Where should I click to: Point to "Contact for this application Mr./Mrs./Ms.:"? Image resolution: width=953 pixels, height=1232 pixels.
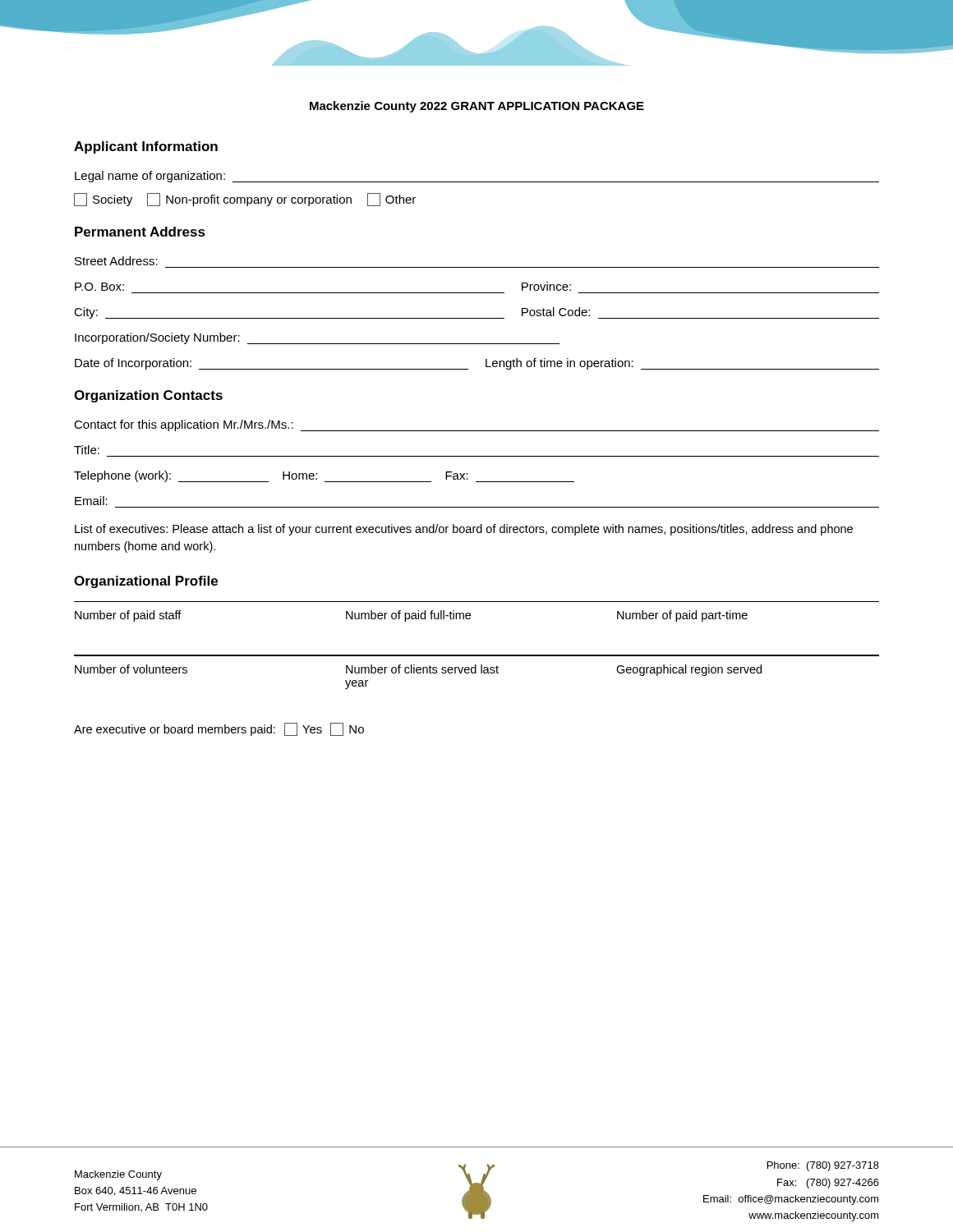[x=476, y=423]
